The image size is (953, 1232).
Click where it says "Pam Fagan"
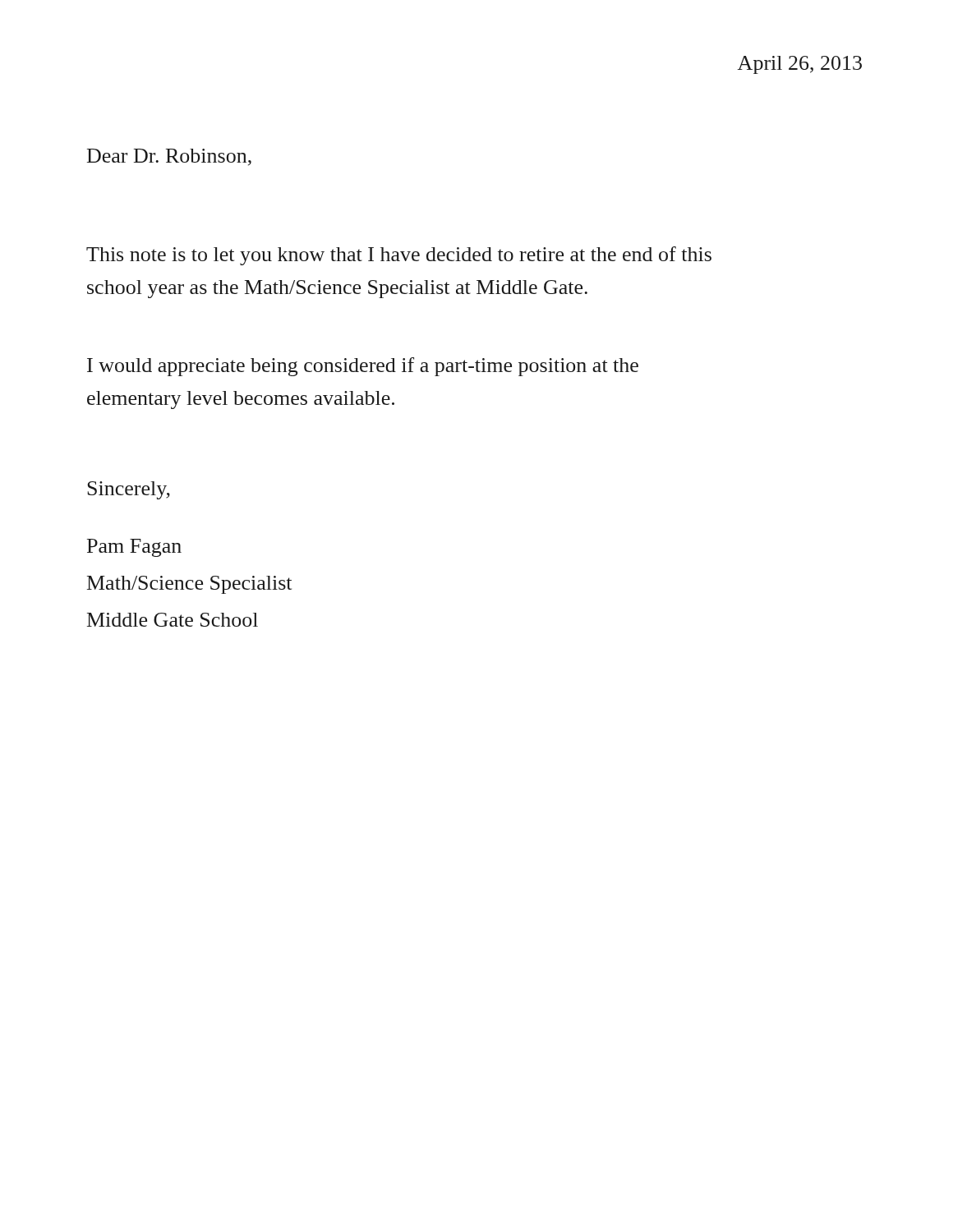point(134,546)
